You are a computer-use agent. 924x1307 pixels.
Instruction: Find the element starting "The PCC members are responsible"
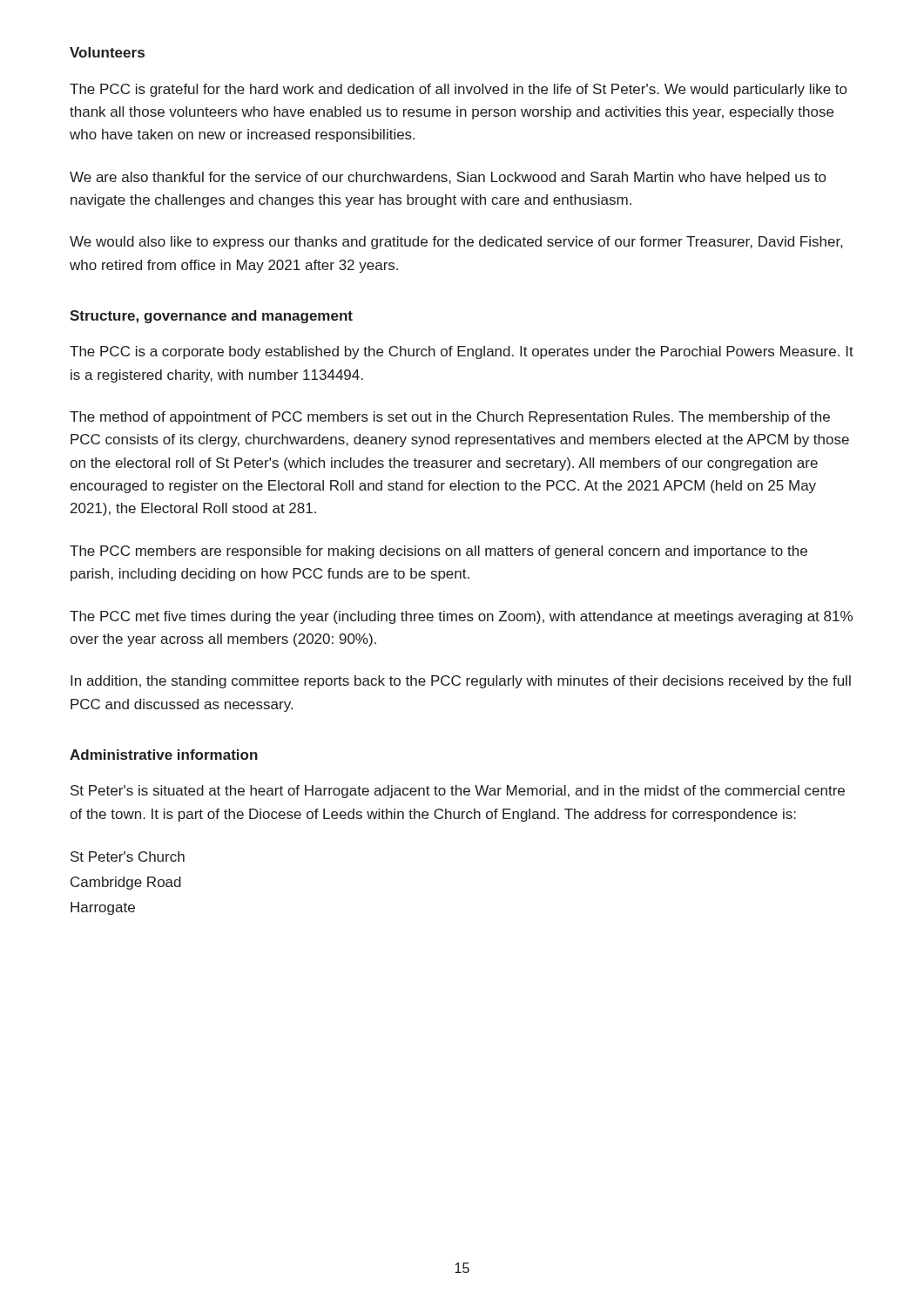pos(439,562)
